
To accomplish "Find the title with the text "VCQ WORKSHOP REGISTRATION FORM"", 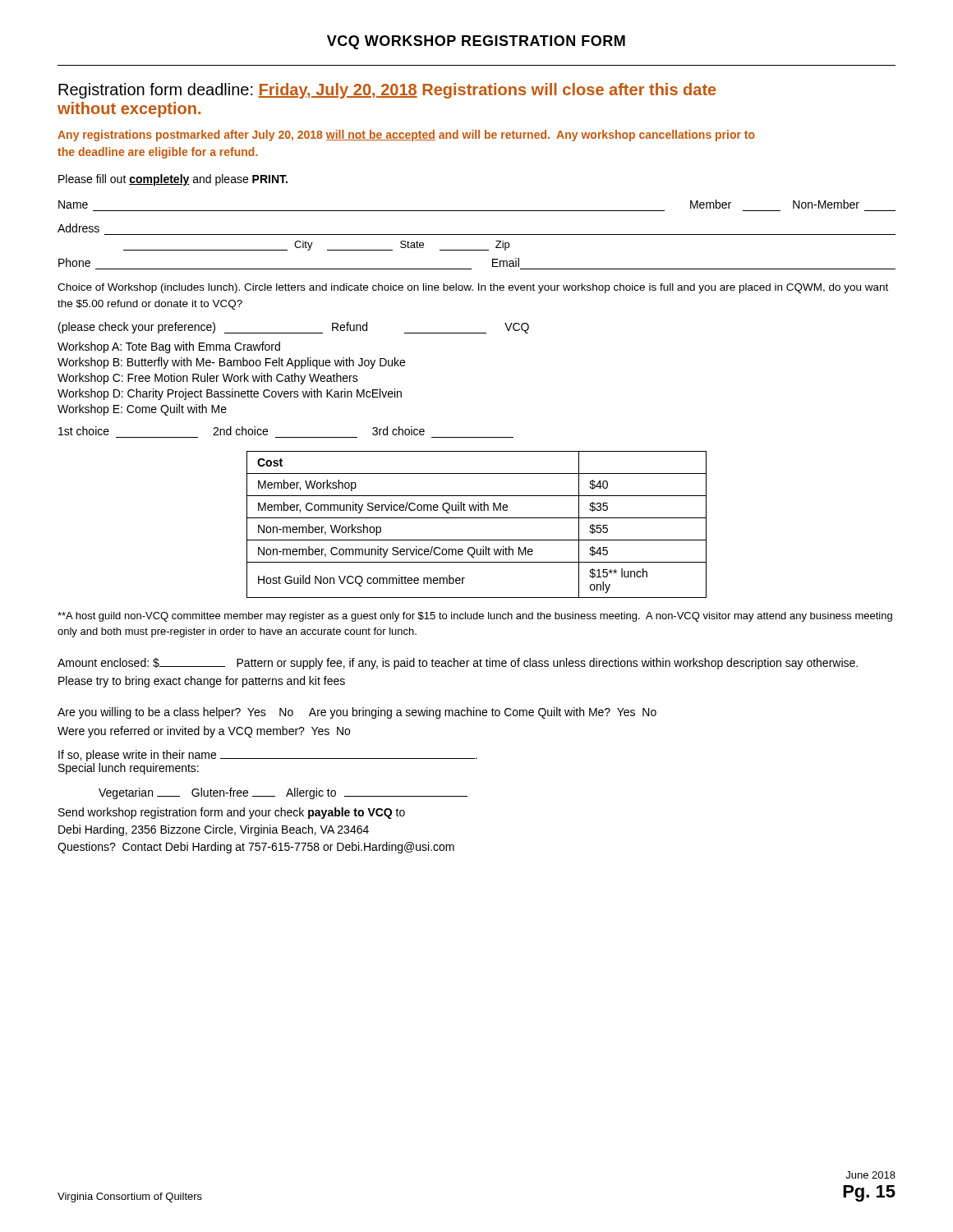I will click(476, 41).
